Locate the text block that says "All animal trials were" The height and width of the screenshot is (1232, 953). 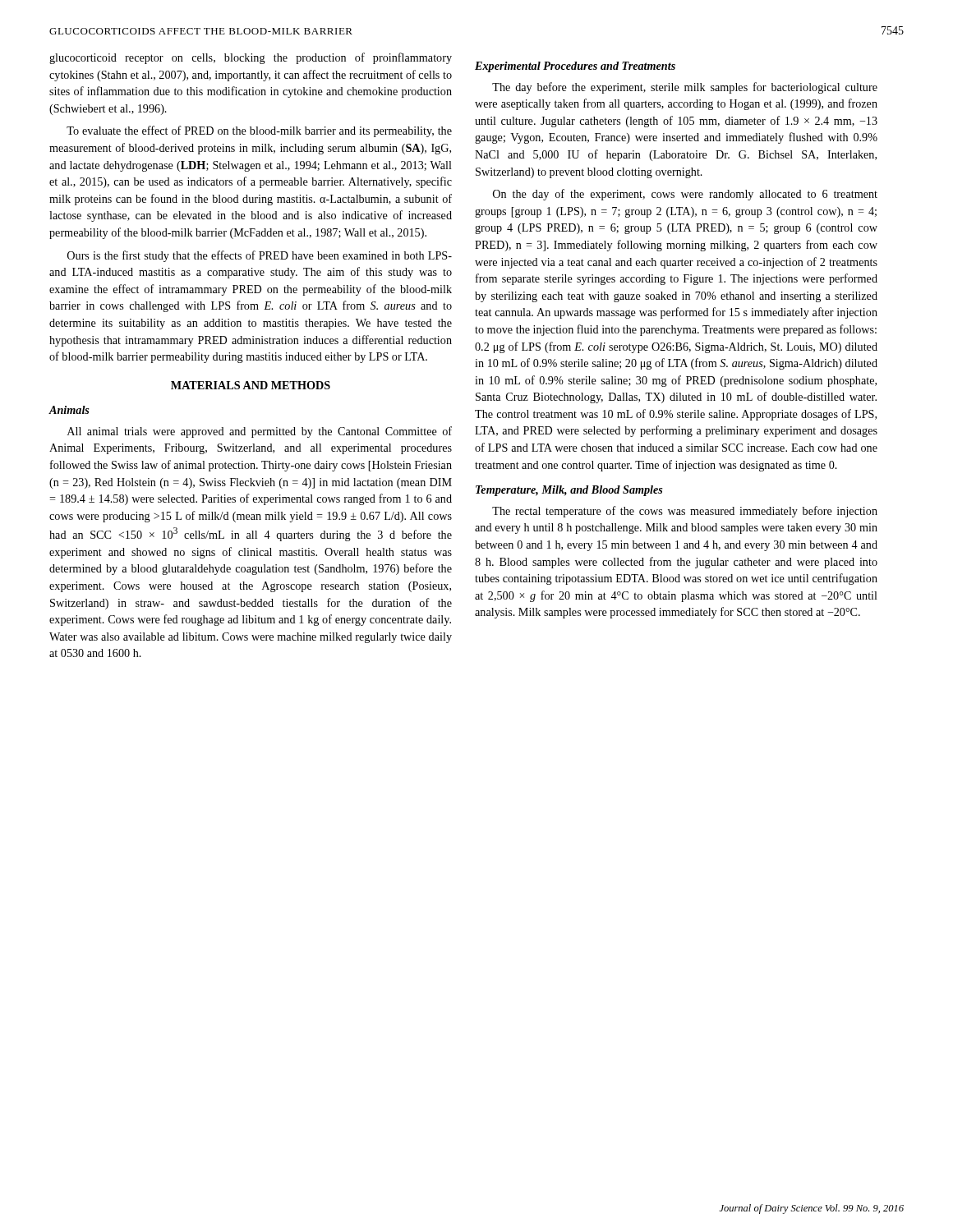tap(251, 542)
